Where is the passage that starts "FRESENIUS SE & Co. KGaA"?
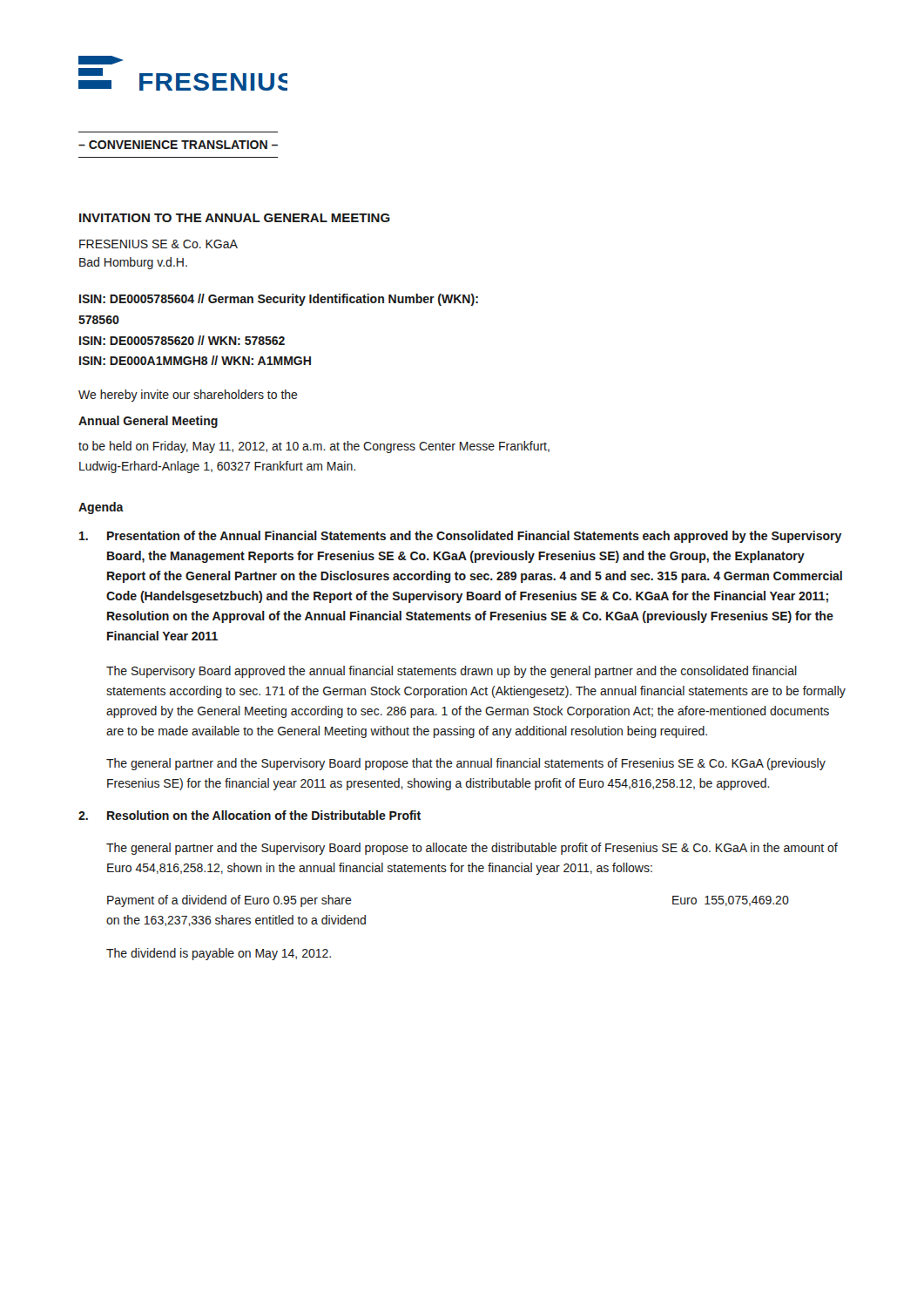Screen dimensions: 1307x924 click(x=158, y=244)
